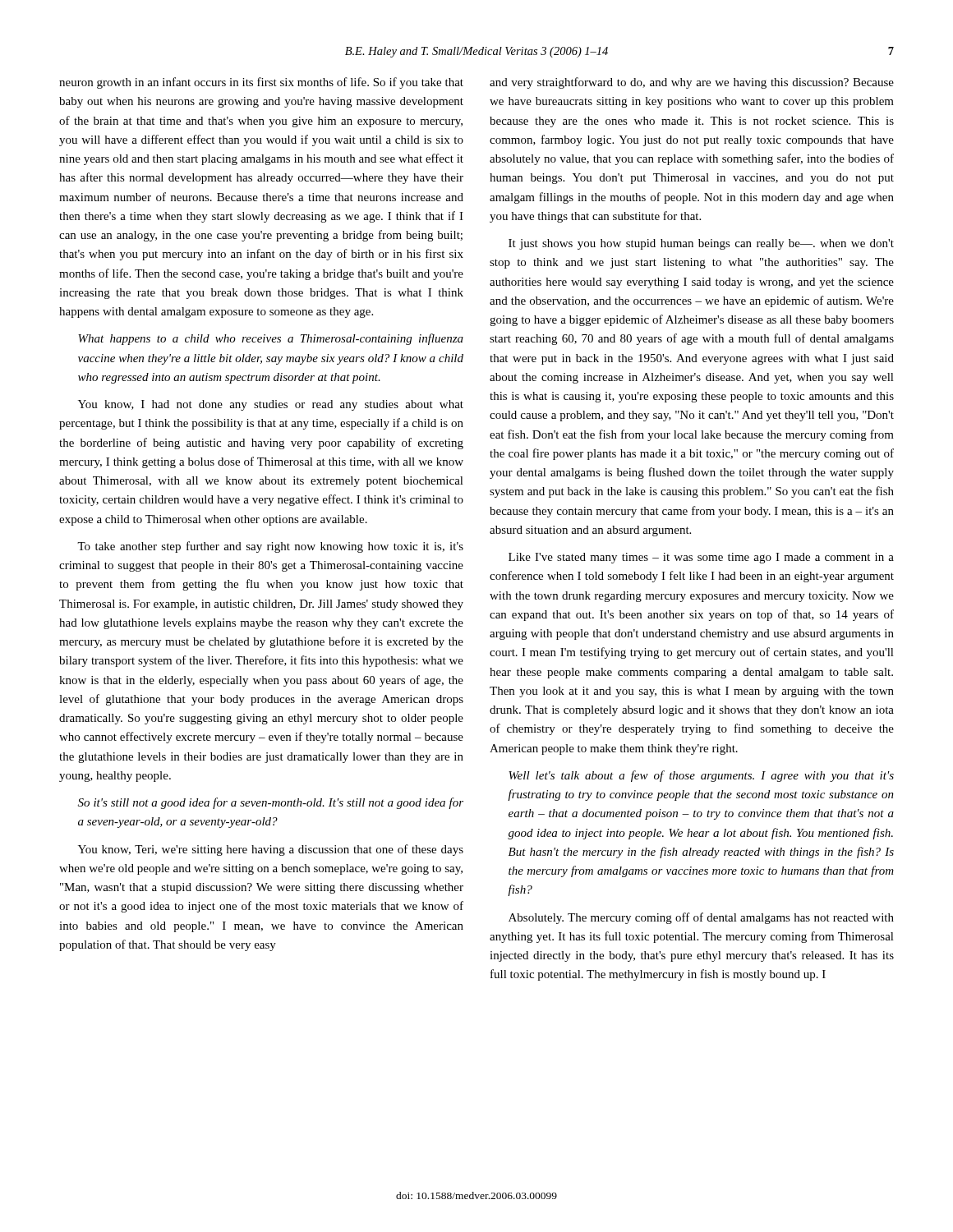
Task: Navigate to the region starting "You know, Teri,"
Action: coord(261,897)
